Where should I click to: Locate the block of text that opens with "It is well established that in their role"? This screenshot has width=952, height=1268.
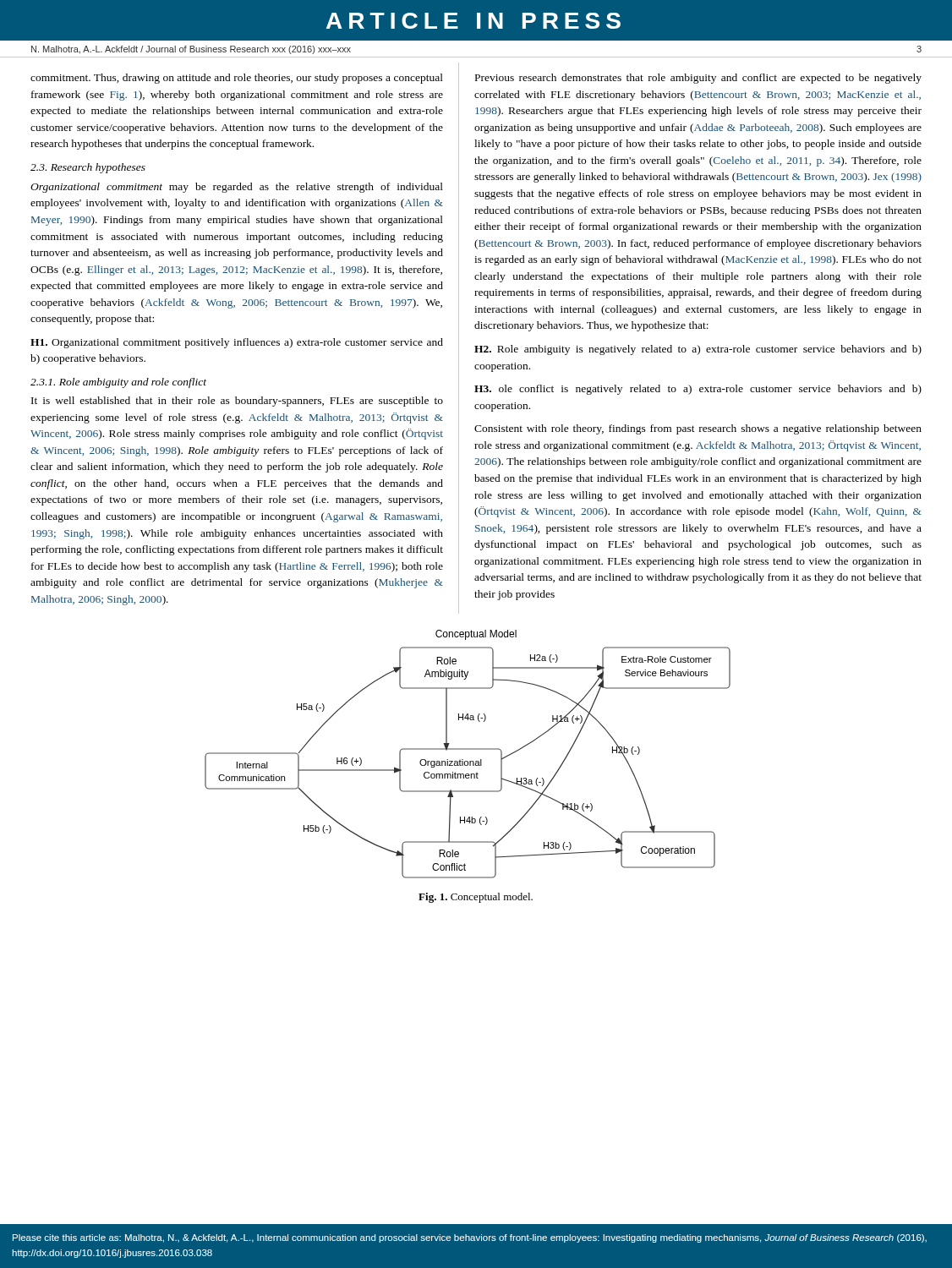coord(237,500)
